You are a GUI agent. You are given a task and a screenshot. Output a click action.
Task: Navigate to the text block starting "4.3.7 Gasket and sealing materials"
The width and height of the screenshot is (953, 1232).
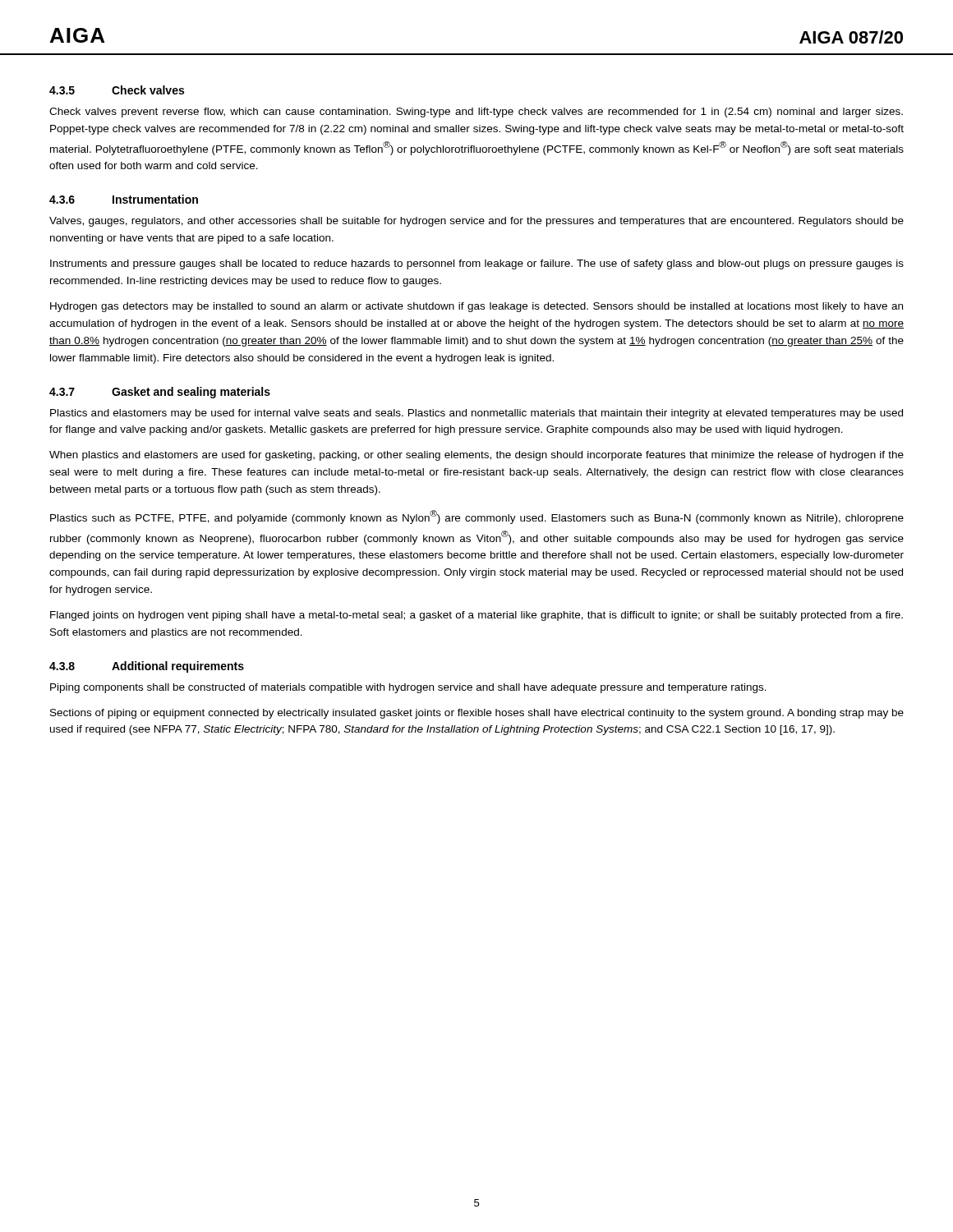click(x=160, y=391)
